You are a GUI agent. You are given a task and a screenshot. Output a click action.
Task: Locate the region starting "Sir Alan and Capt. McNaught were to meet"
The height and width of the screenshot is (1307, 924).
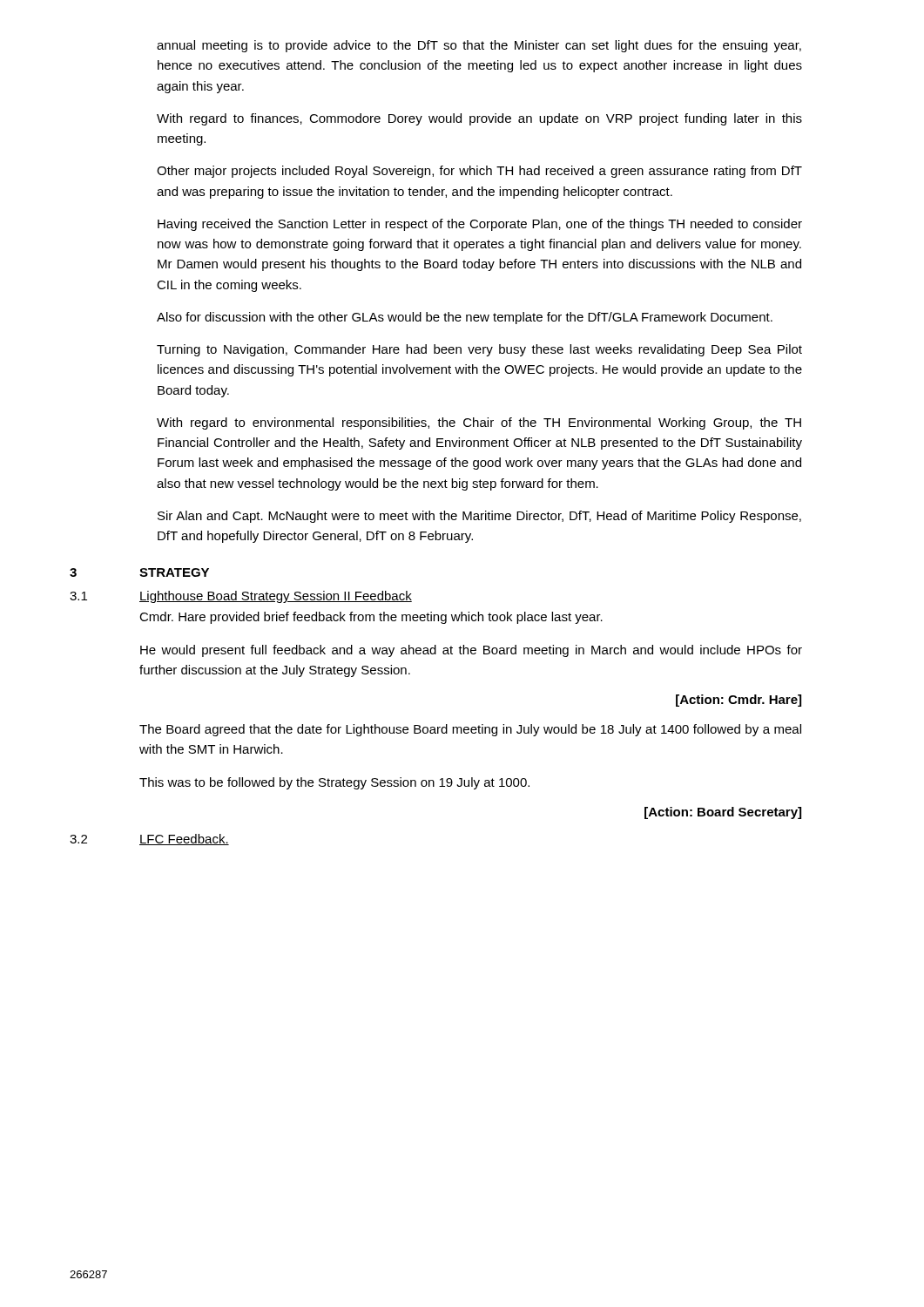coord(479,525)
